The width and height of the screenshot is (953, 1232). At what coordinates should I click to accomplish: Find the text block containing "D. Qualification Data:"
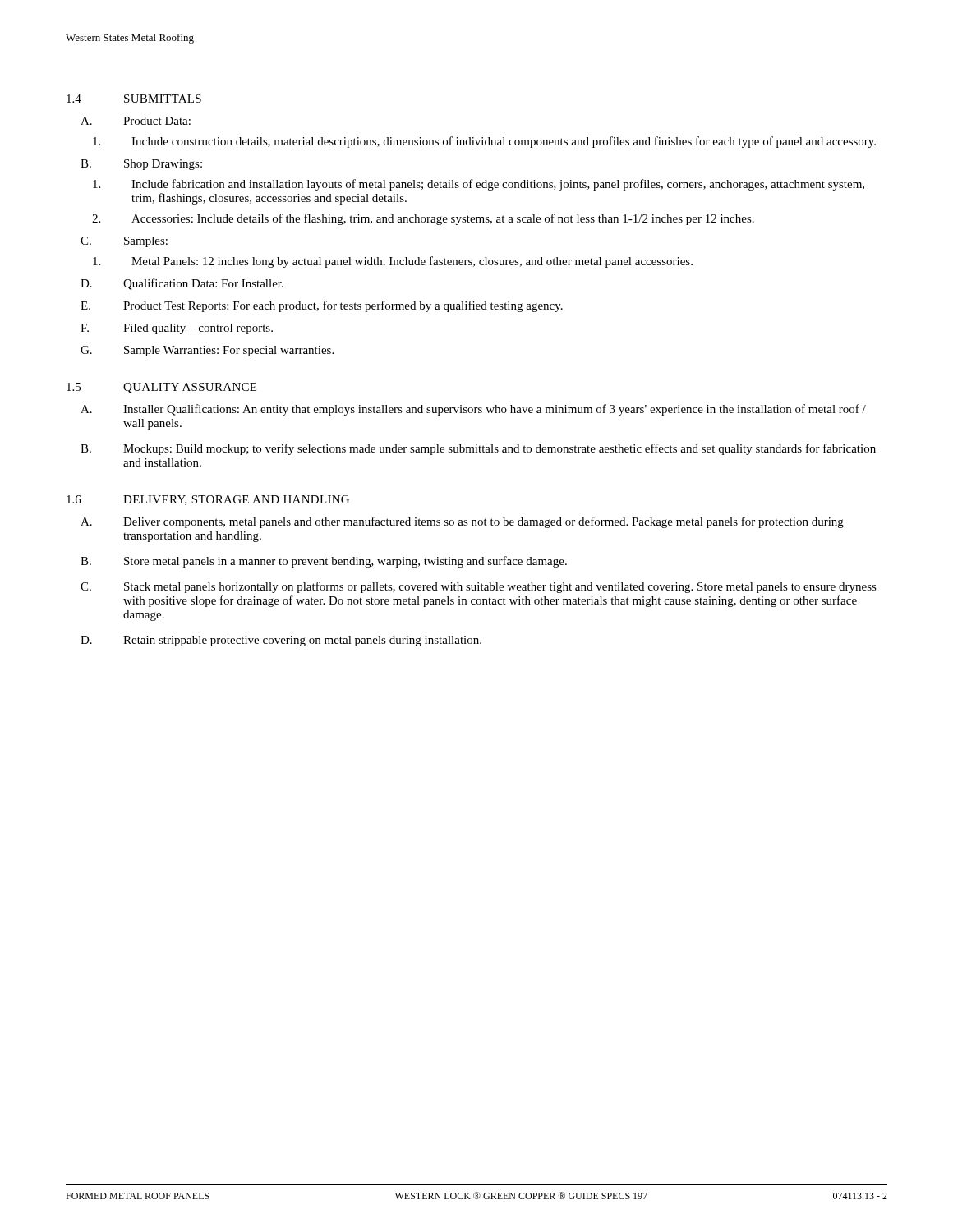pos(182,284)
